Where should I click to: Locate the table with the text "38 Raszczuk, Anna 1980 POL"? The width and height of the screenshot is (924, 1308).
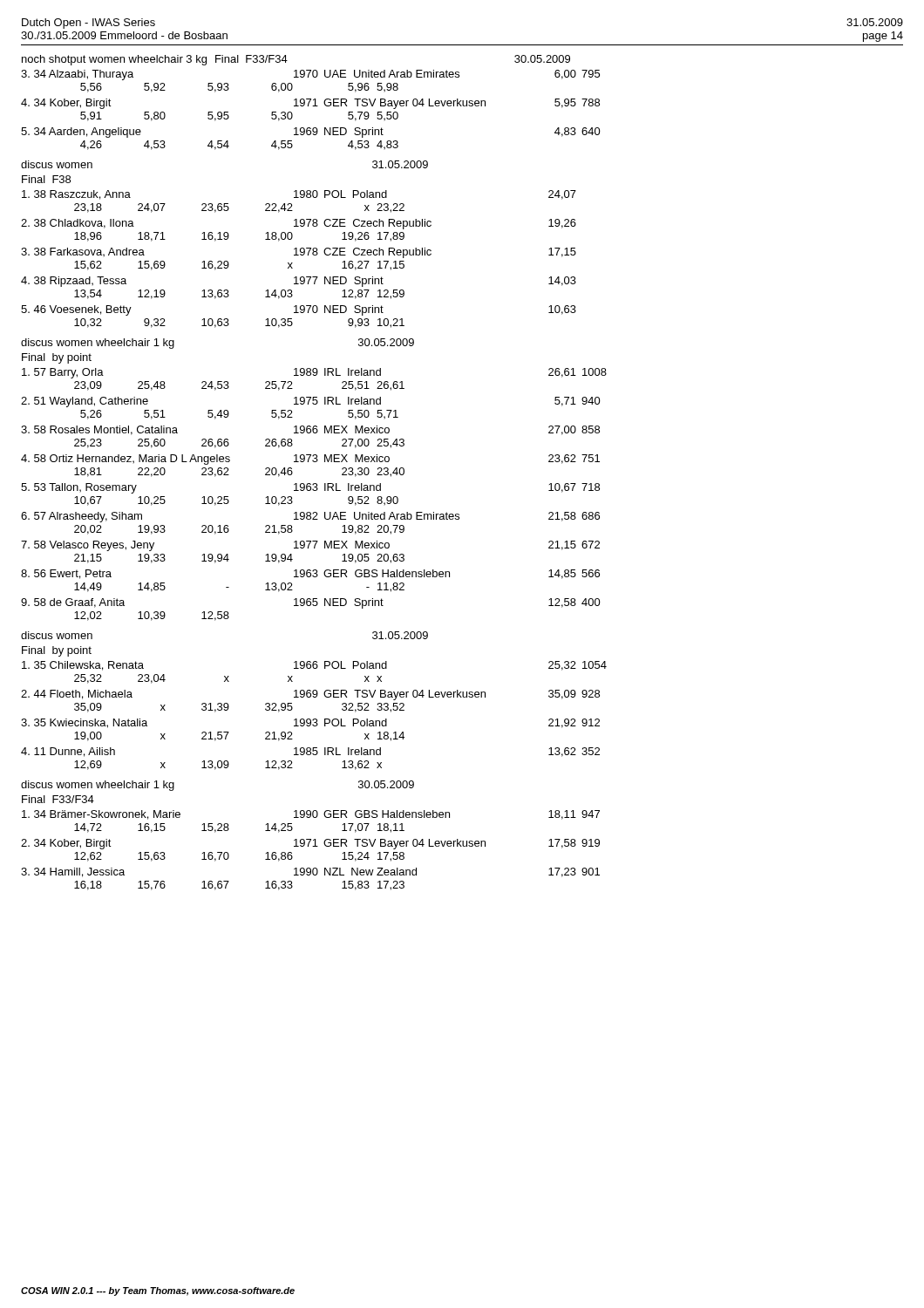click(x=462, y=258)
